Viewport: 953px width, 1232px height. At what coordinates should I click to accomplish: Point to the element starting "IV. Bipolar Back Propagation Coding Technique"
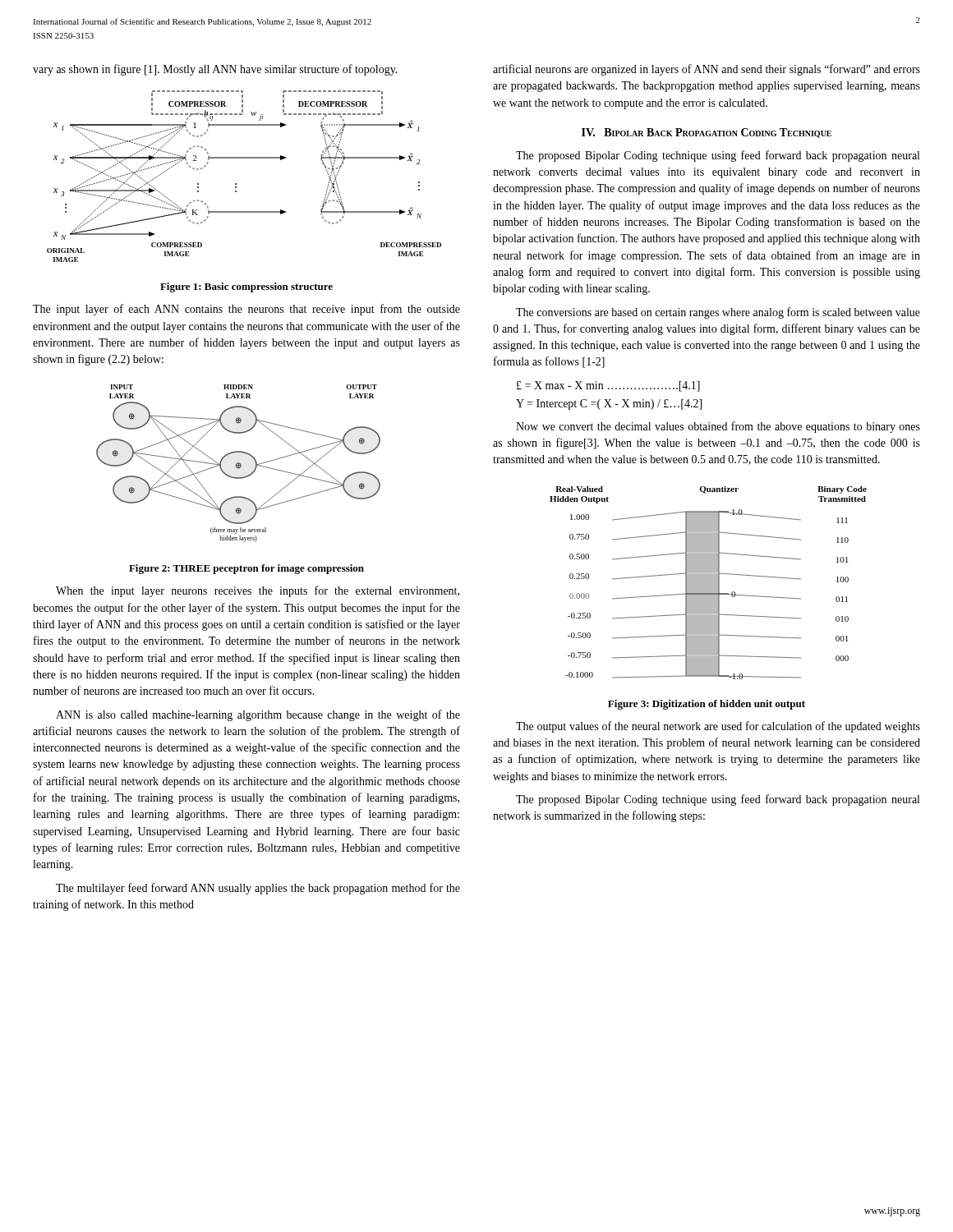tap(707, 133)
